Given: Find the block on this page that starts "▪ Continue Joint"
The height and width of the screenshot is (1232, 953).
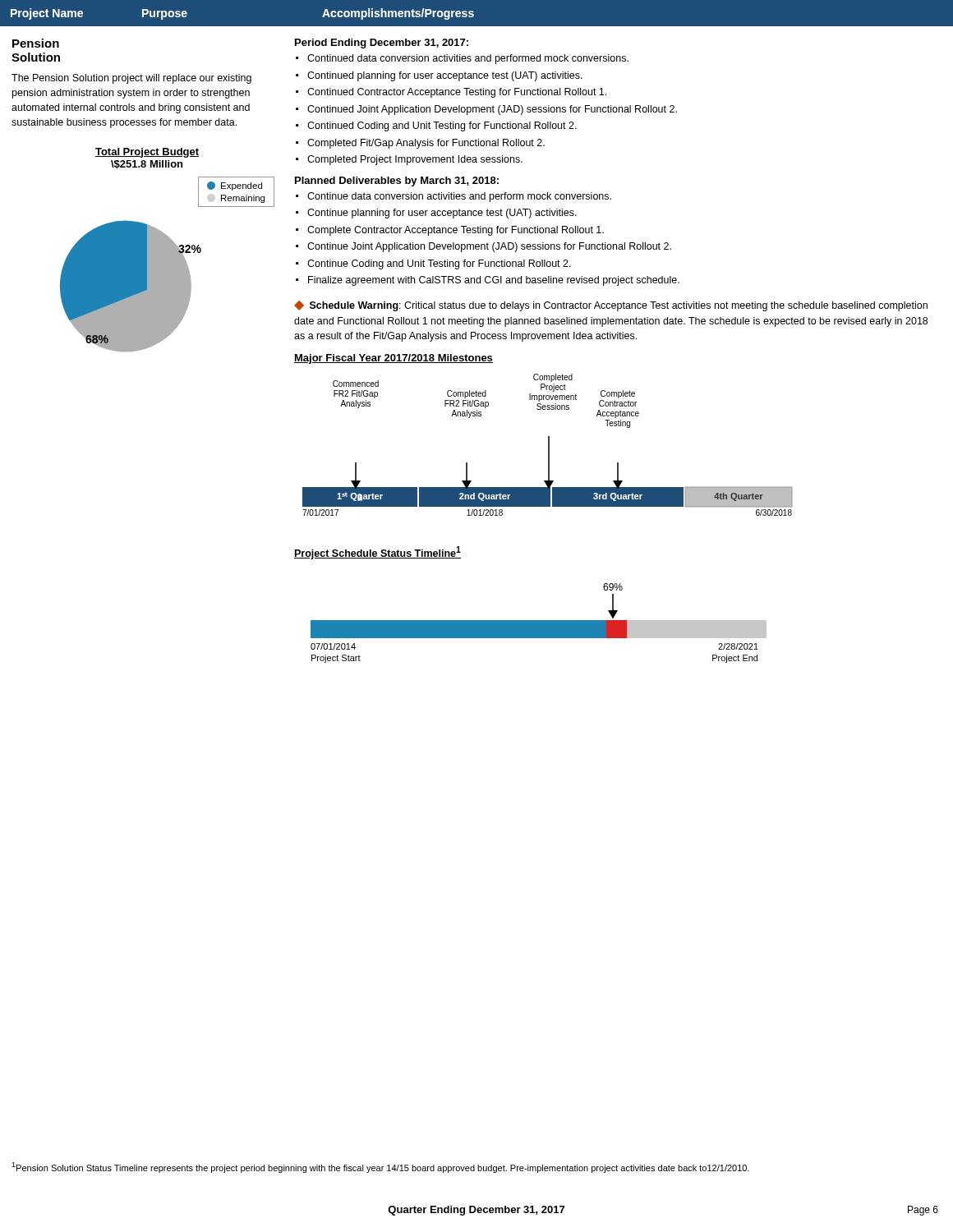Looking at the screenshot, I should 484,246.
